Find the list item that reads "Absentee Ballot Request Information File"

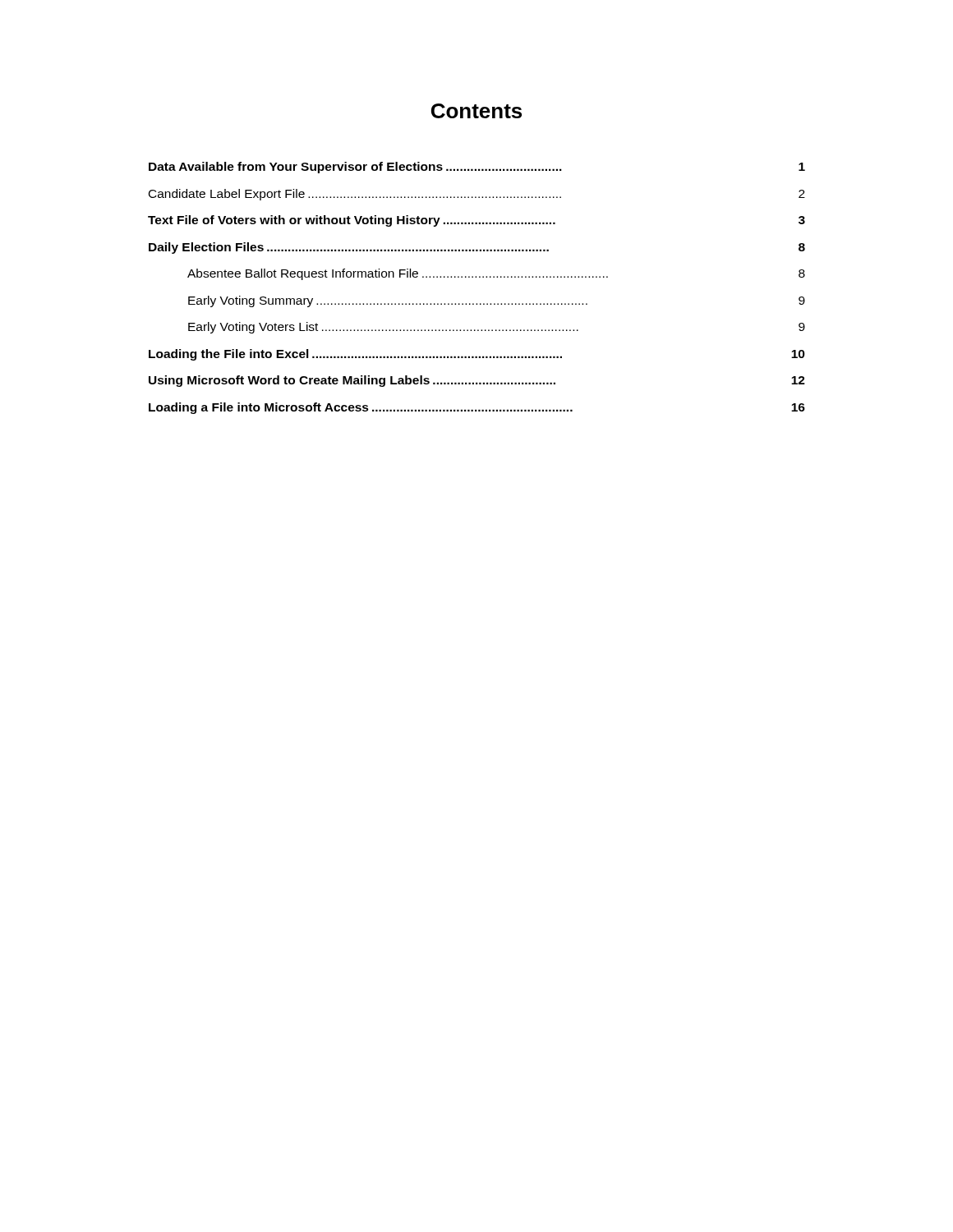(496, 274)
